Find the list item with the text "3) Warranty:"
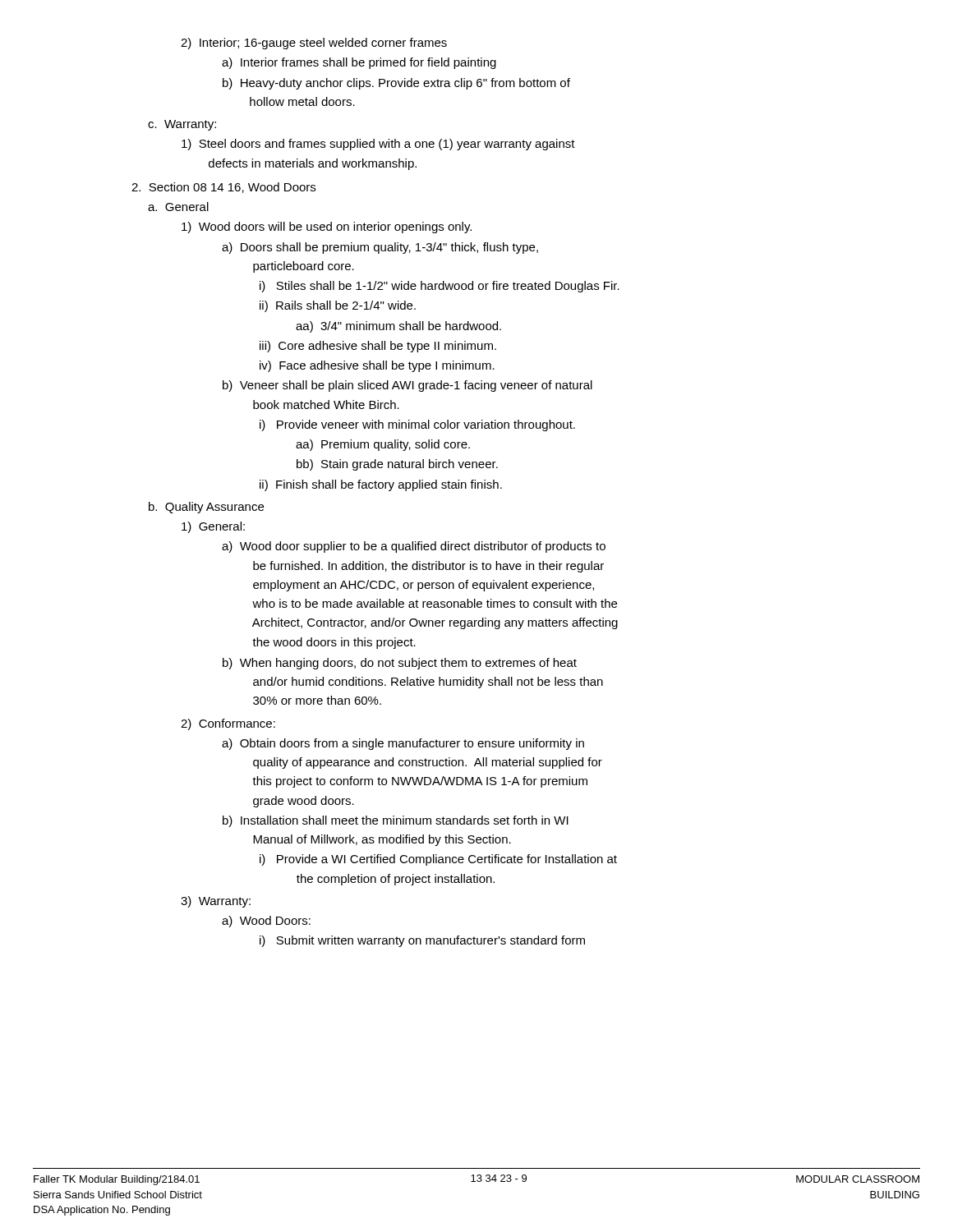 click(216, 900)
